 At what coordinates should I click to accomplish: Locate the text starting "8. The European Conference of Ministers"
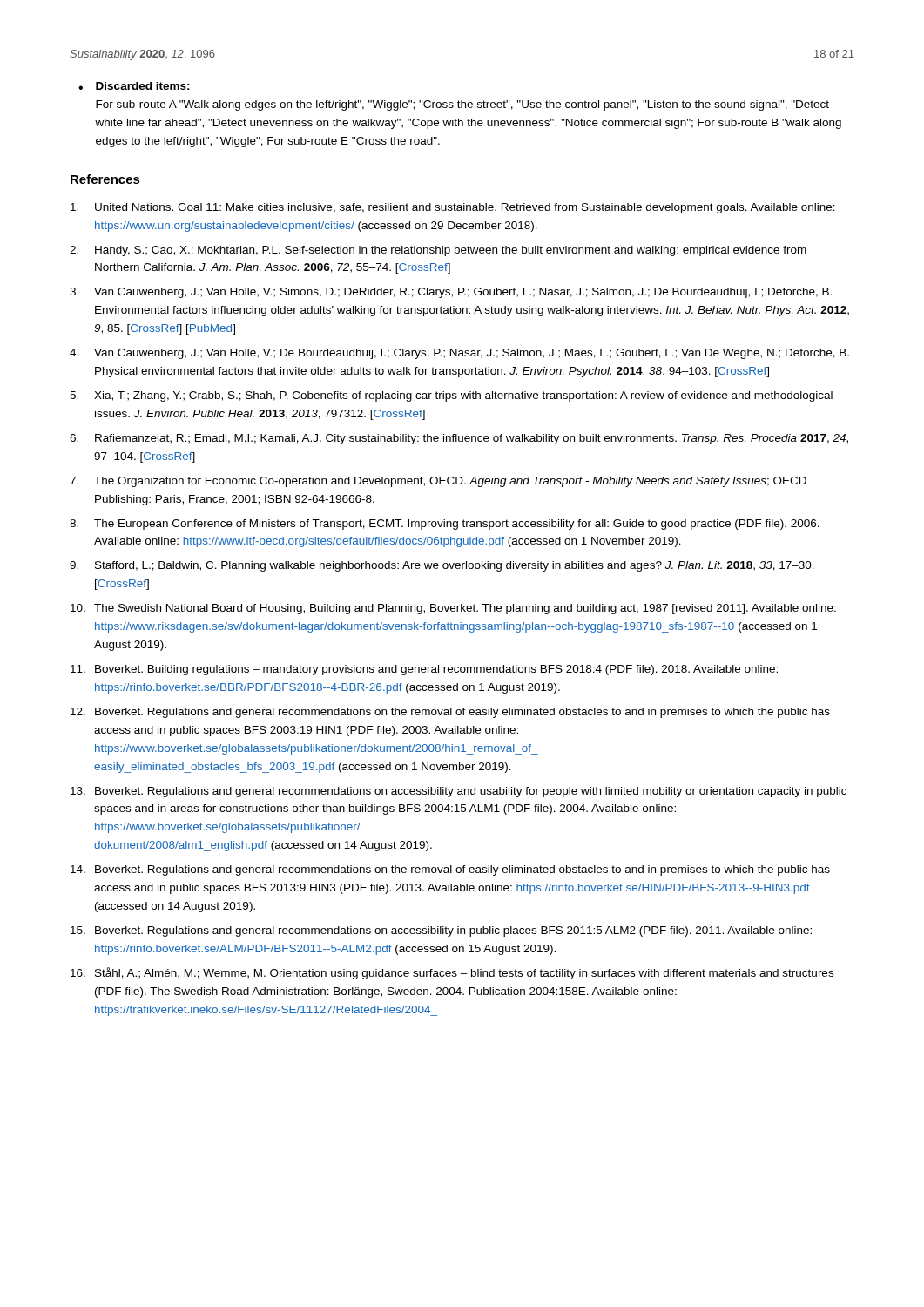tap(462, 533)
